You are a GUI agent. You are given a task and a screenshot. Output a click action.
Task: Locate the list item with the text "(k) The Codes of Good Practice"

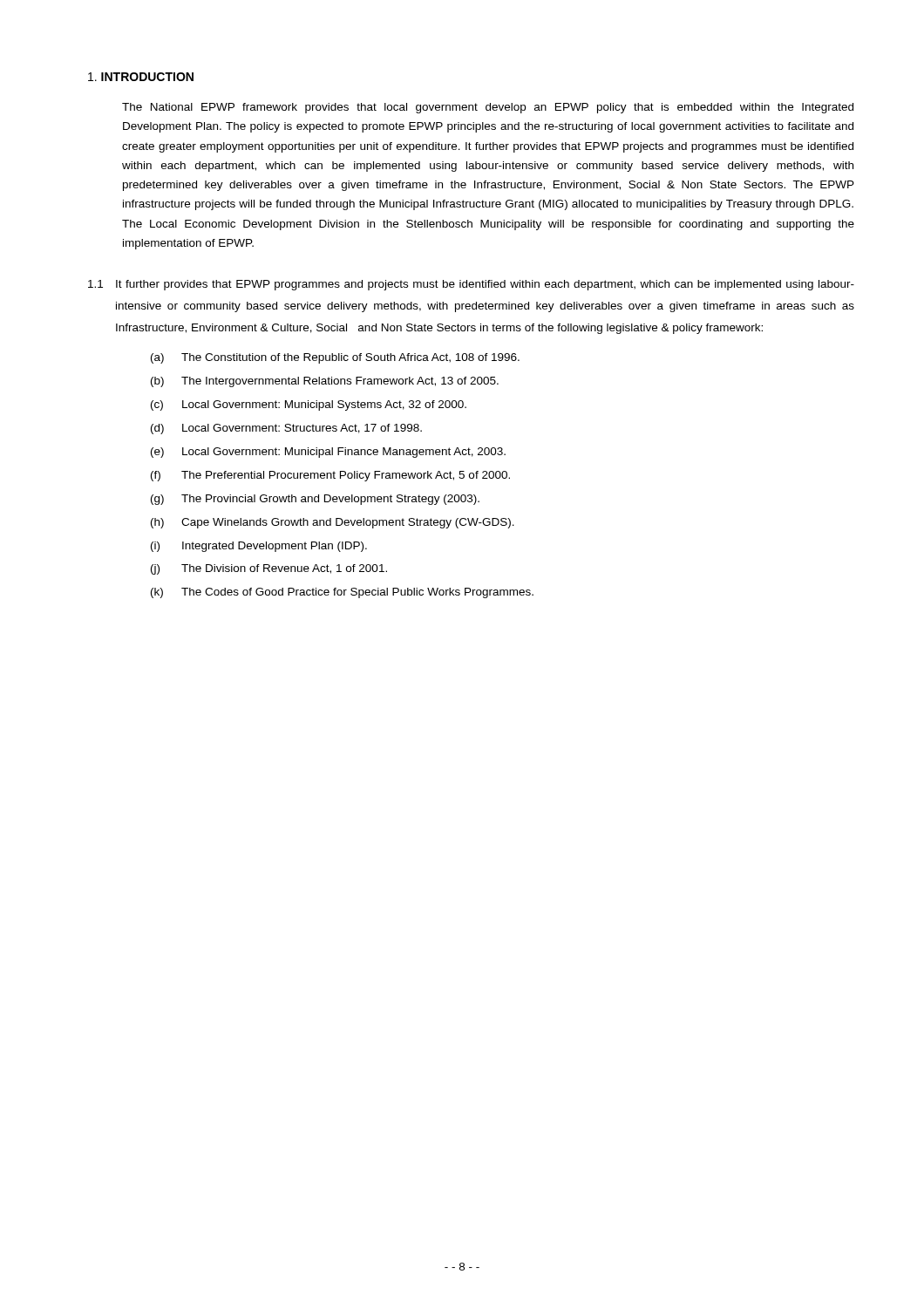502,593
